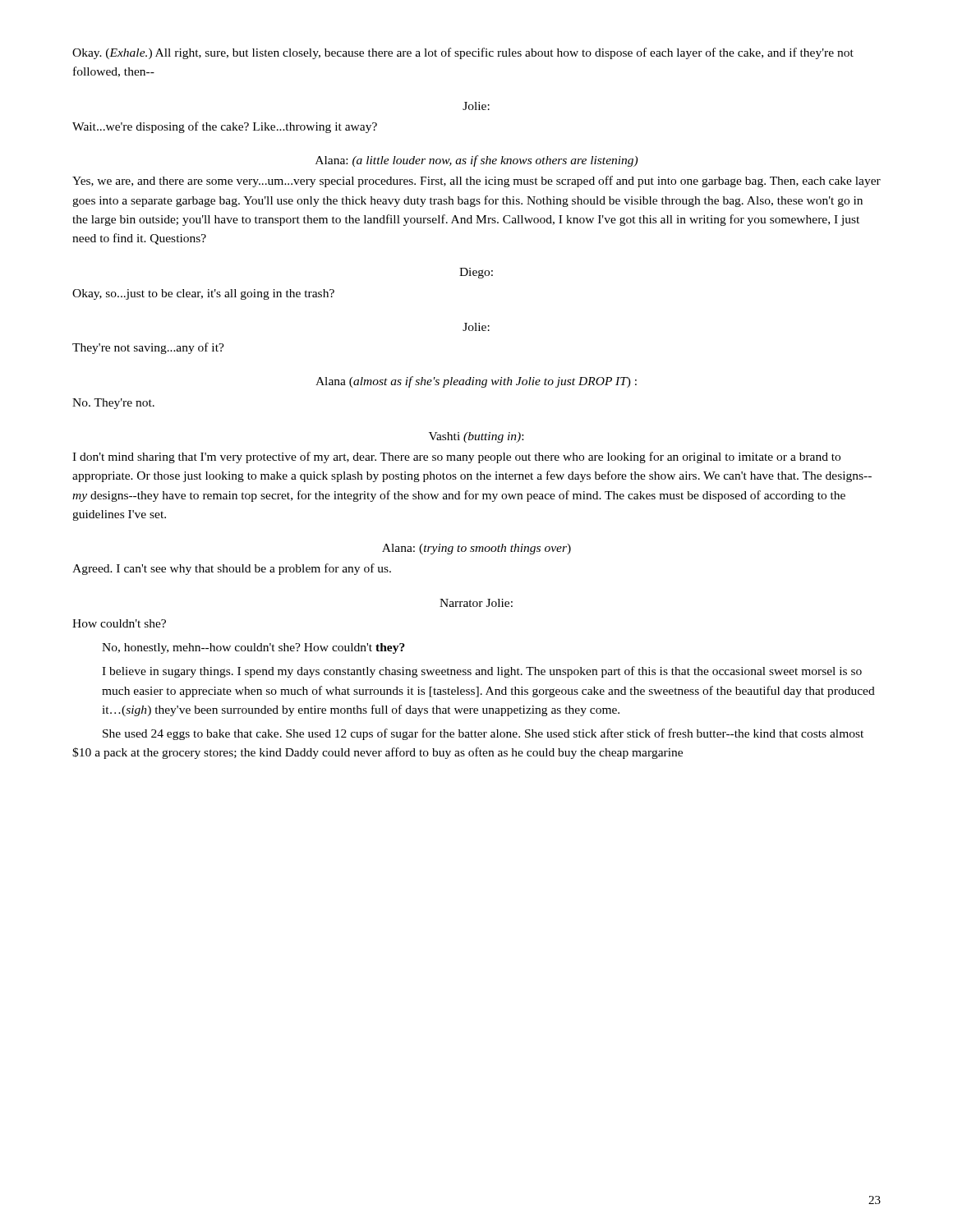The width and height of the screenshot is (953, 1232).
Task: Locate the text block that reads "Alana (almost as"
Action: 476,391
